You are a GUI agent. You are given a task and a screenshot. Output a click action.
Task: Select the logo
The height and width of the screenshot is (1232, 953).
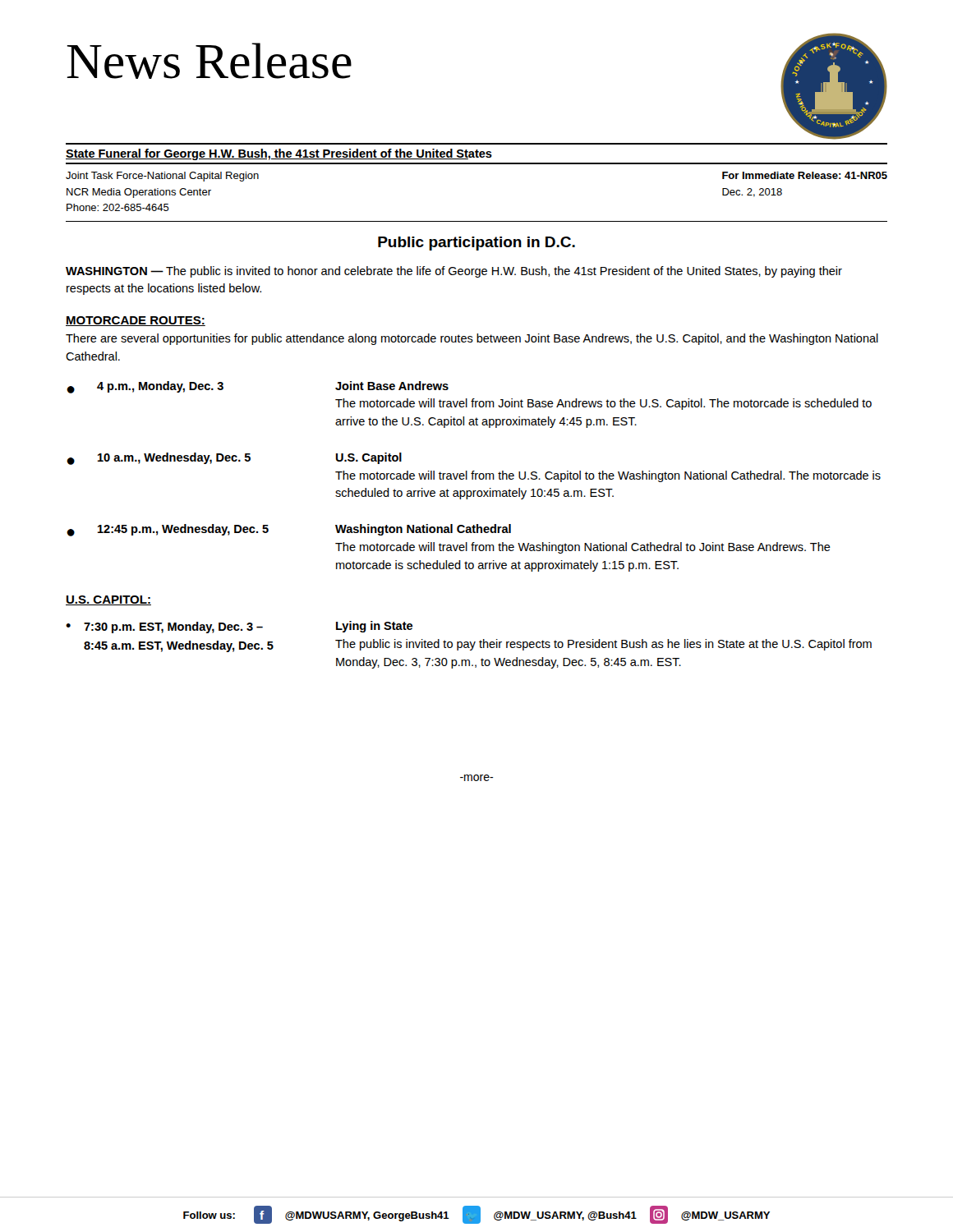click(x=834, y=88)
